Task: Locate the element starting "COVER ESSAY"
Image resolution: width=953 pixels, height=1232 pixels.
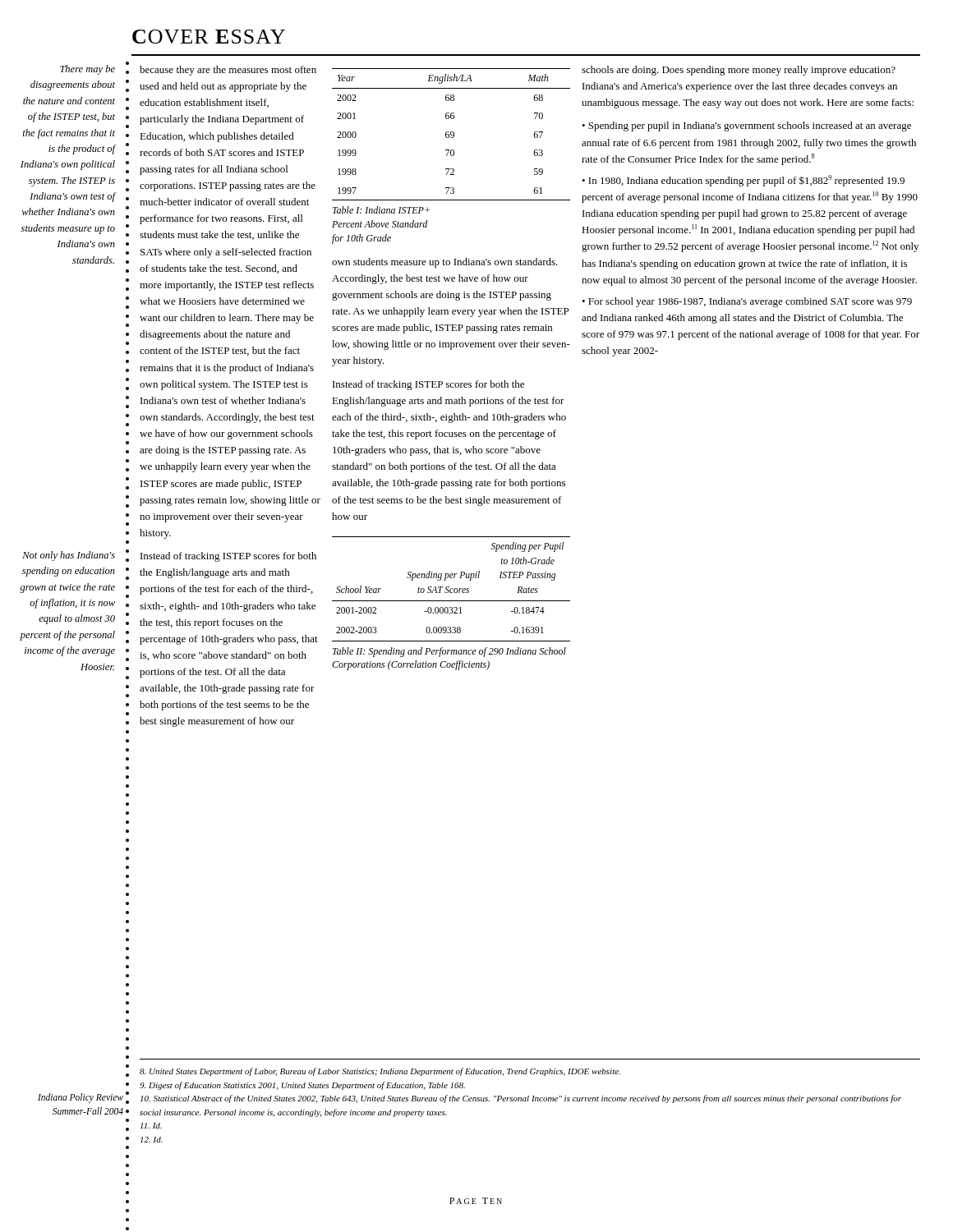Action: pos(209,37)
